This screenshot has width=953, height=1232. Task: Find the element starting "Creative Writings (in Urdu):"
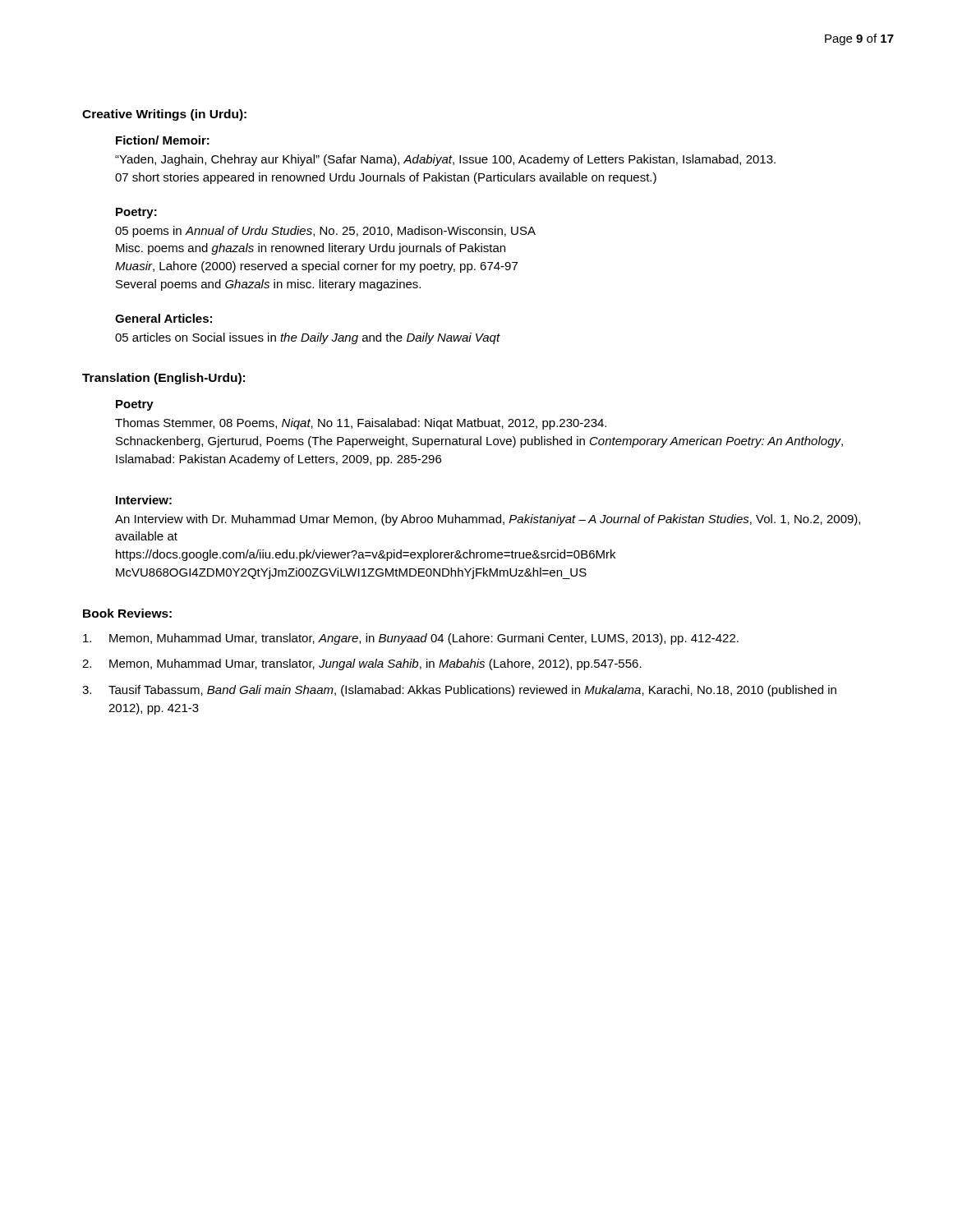pyautogui.click(x=165, y=114)
